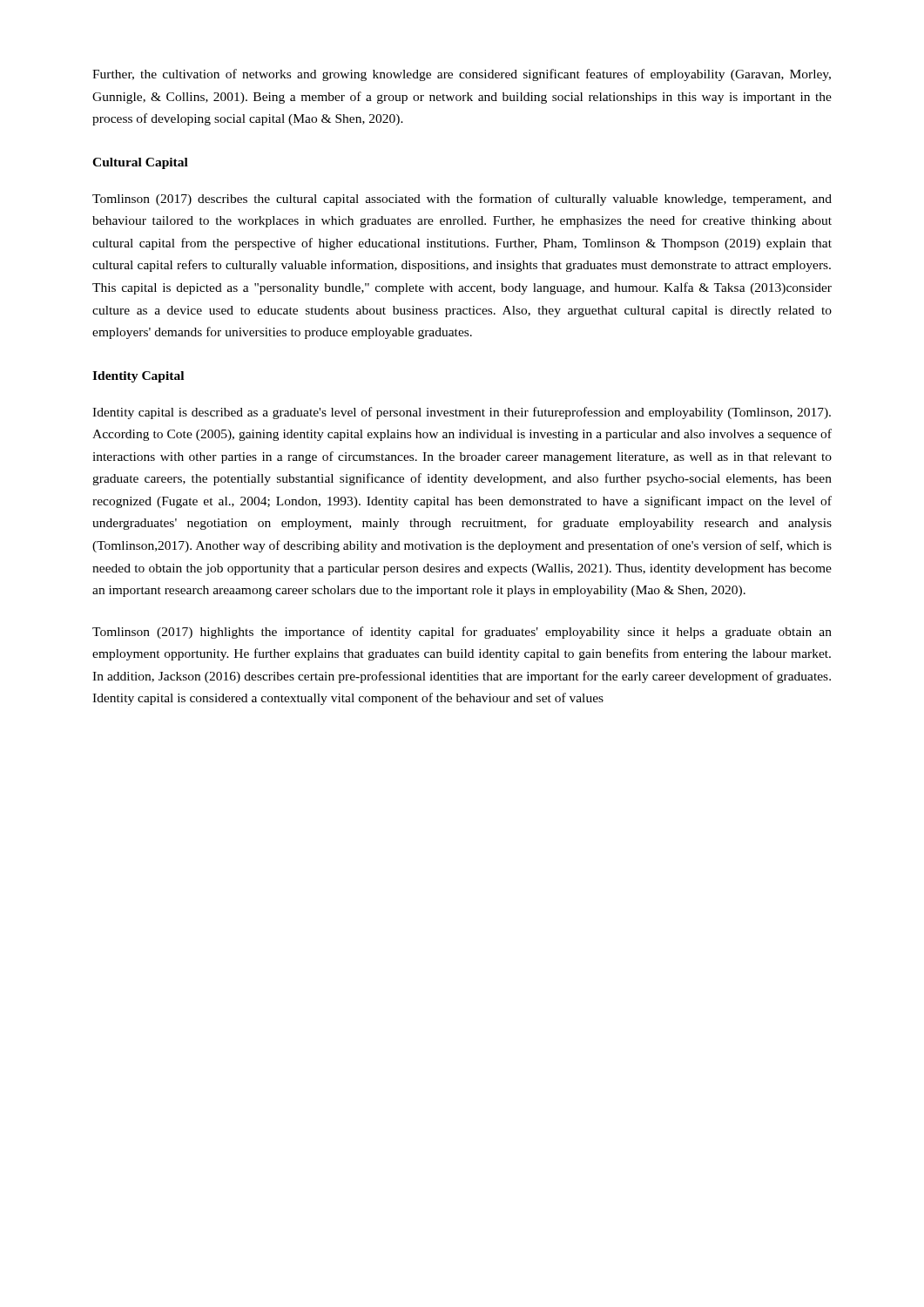The image size is (924, 1307).
Task: Select the text block that reads "Tomlinson (2017) describes the"
Action: pos(462,265)
